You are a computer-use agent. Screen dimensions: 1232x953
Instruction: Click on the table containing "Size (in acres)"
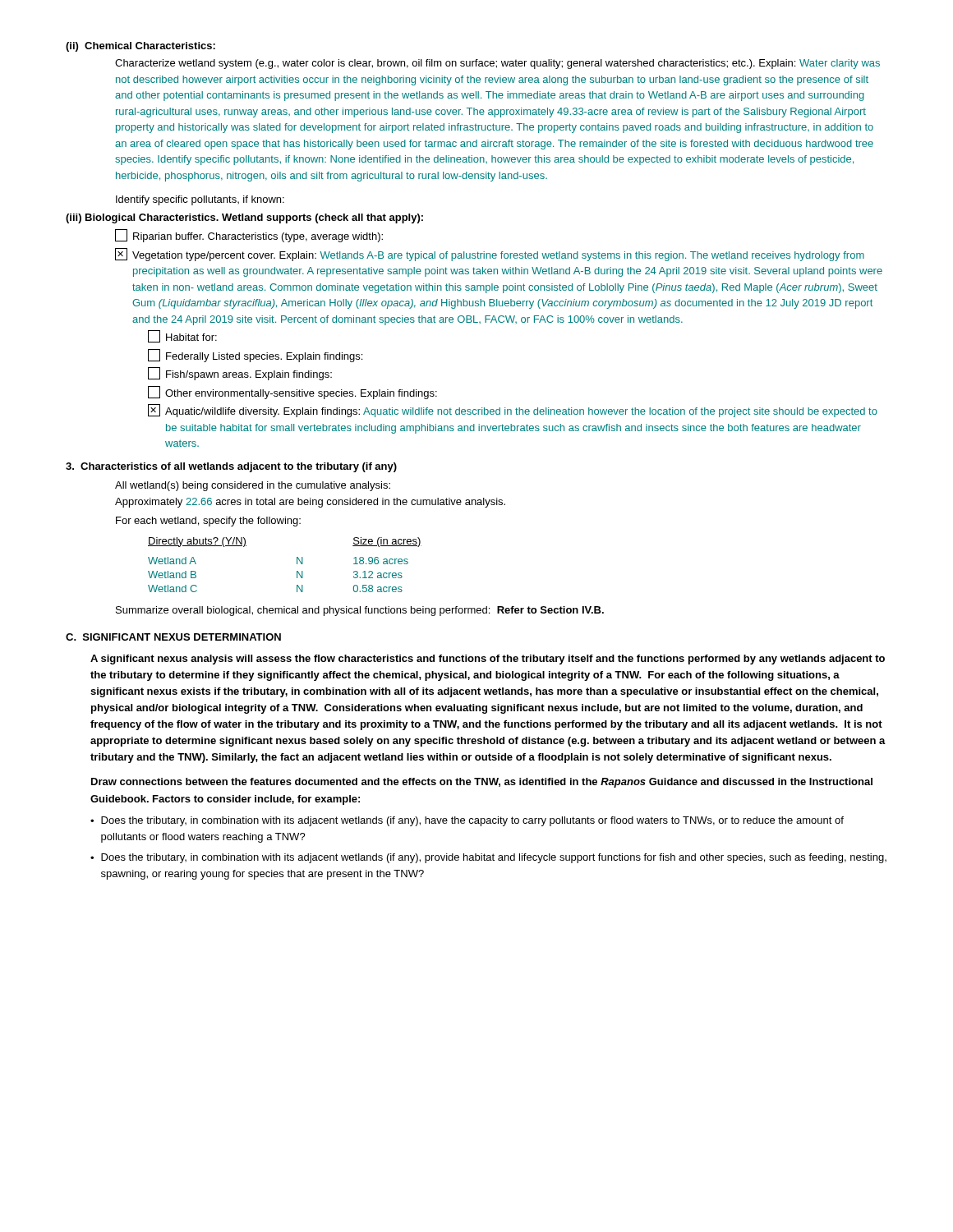pos(518,564)
